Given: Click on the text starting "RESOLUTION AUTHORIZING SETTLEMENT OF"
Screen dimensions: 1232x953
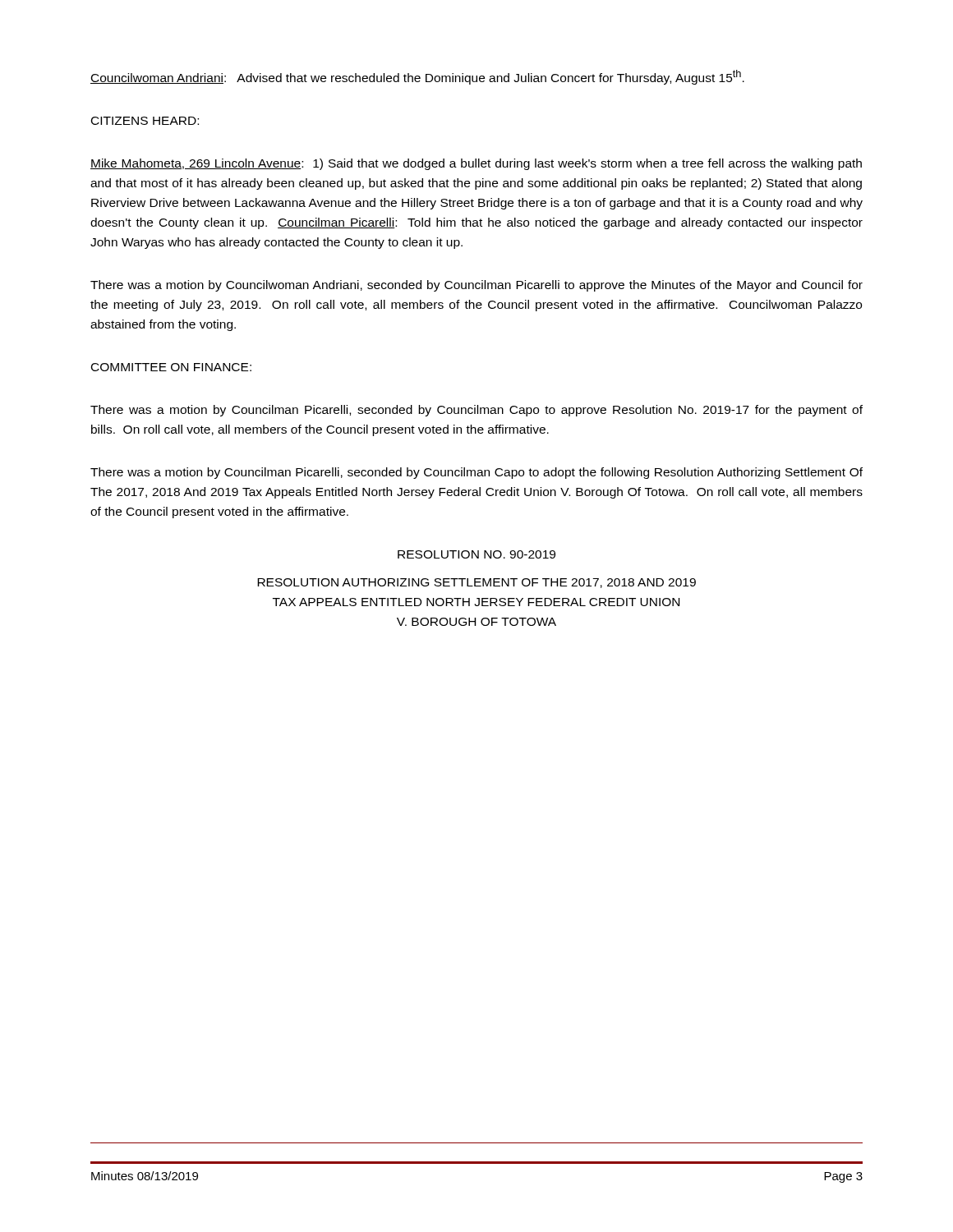Looking at the screenshot, I should point(476,602).
